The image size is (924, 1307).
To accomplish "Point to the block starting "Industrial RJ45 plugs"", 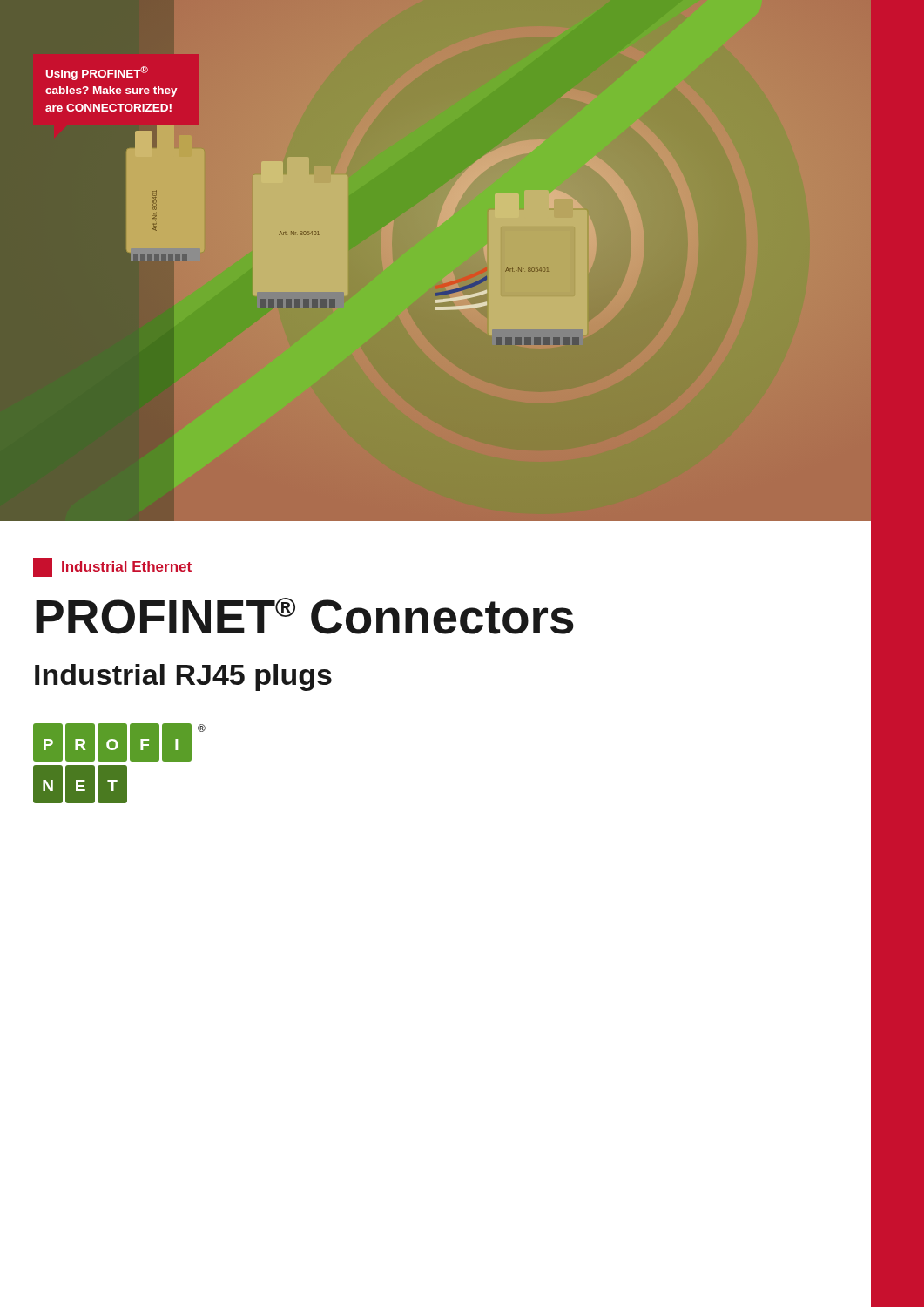I will pos(183,674).
